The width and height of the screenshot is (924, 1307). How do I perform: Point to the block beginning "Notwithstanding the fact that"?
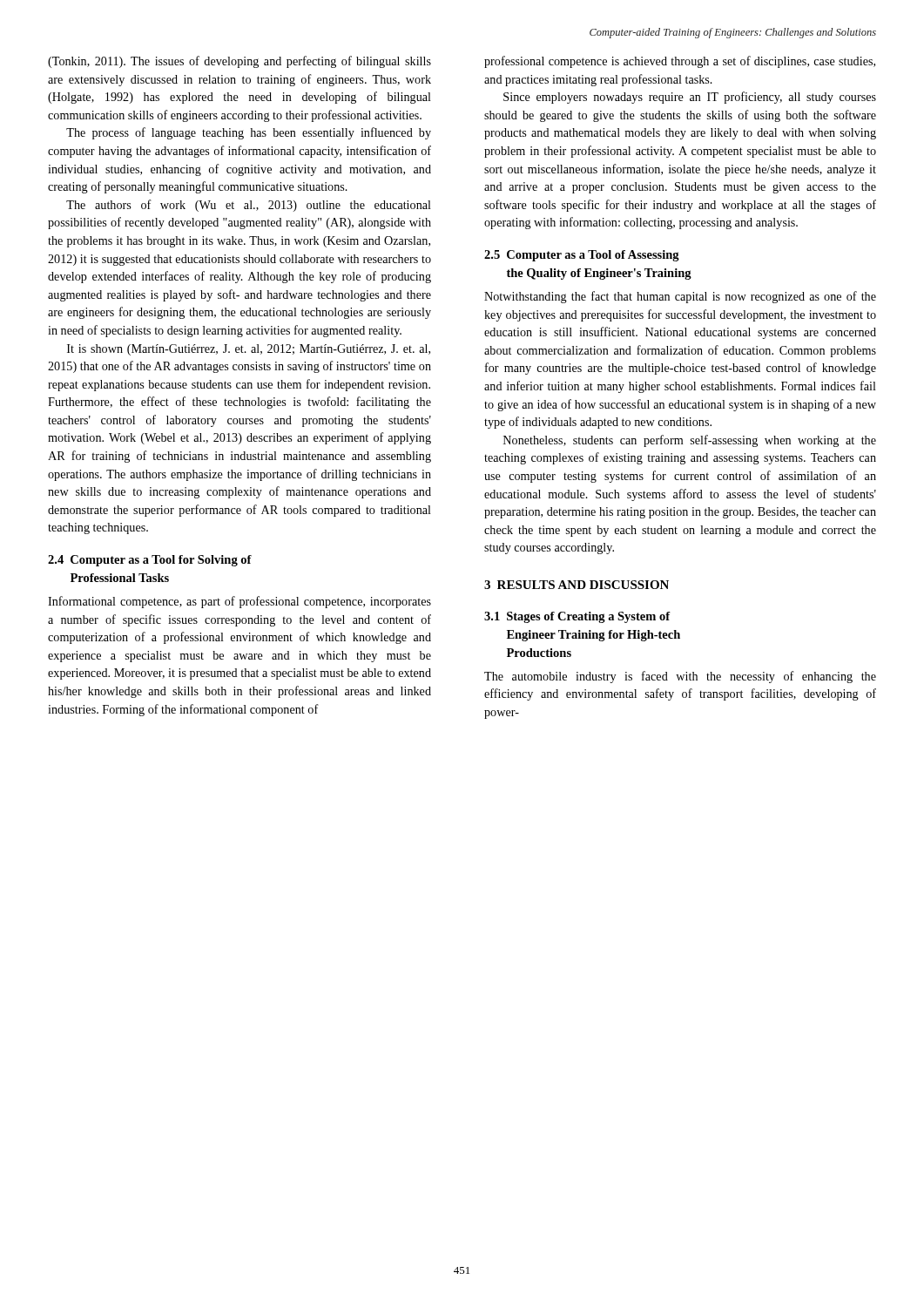coord(680,422)
